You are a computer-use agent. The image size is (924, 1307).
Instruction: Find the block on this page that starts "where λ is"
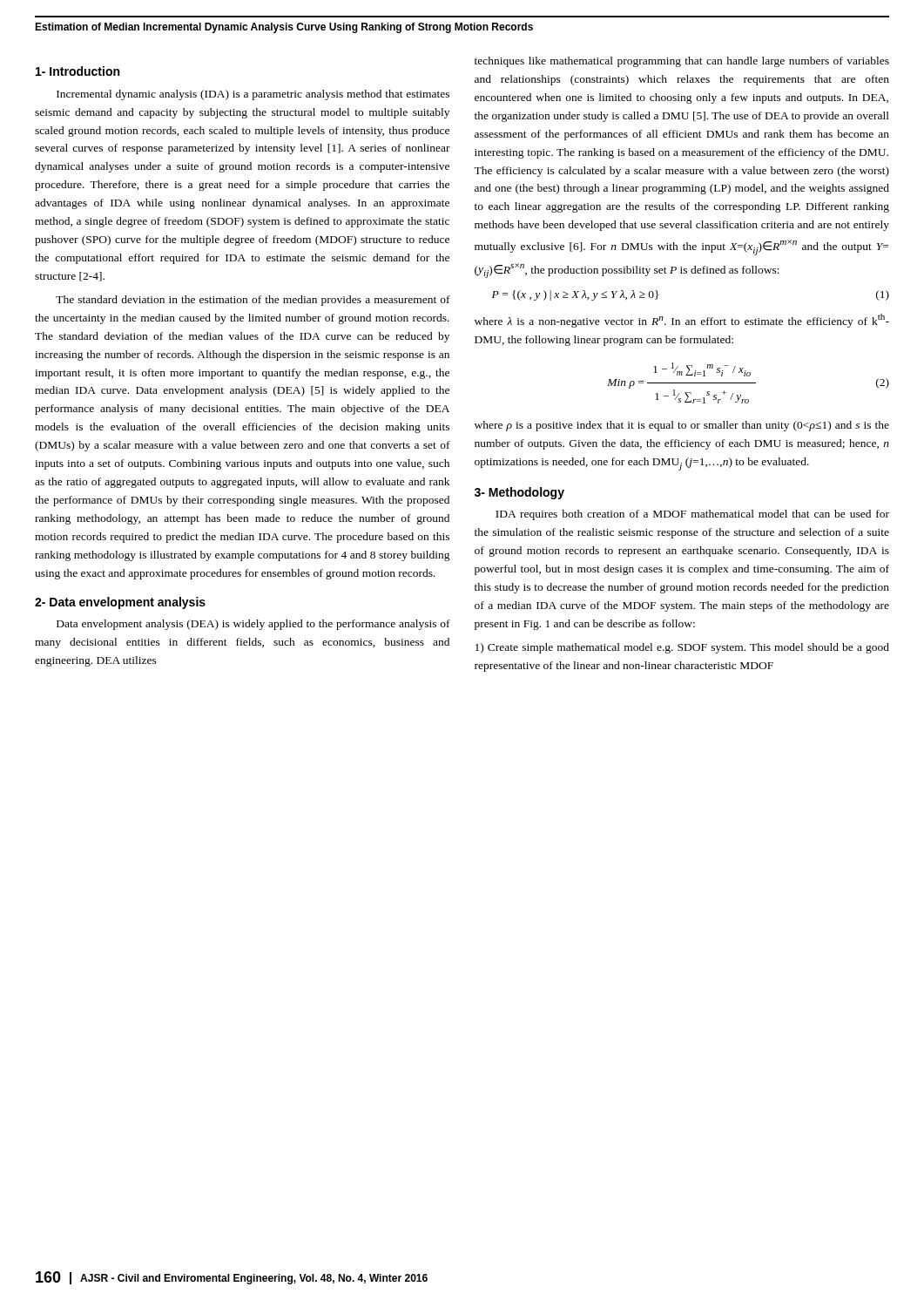682,329
